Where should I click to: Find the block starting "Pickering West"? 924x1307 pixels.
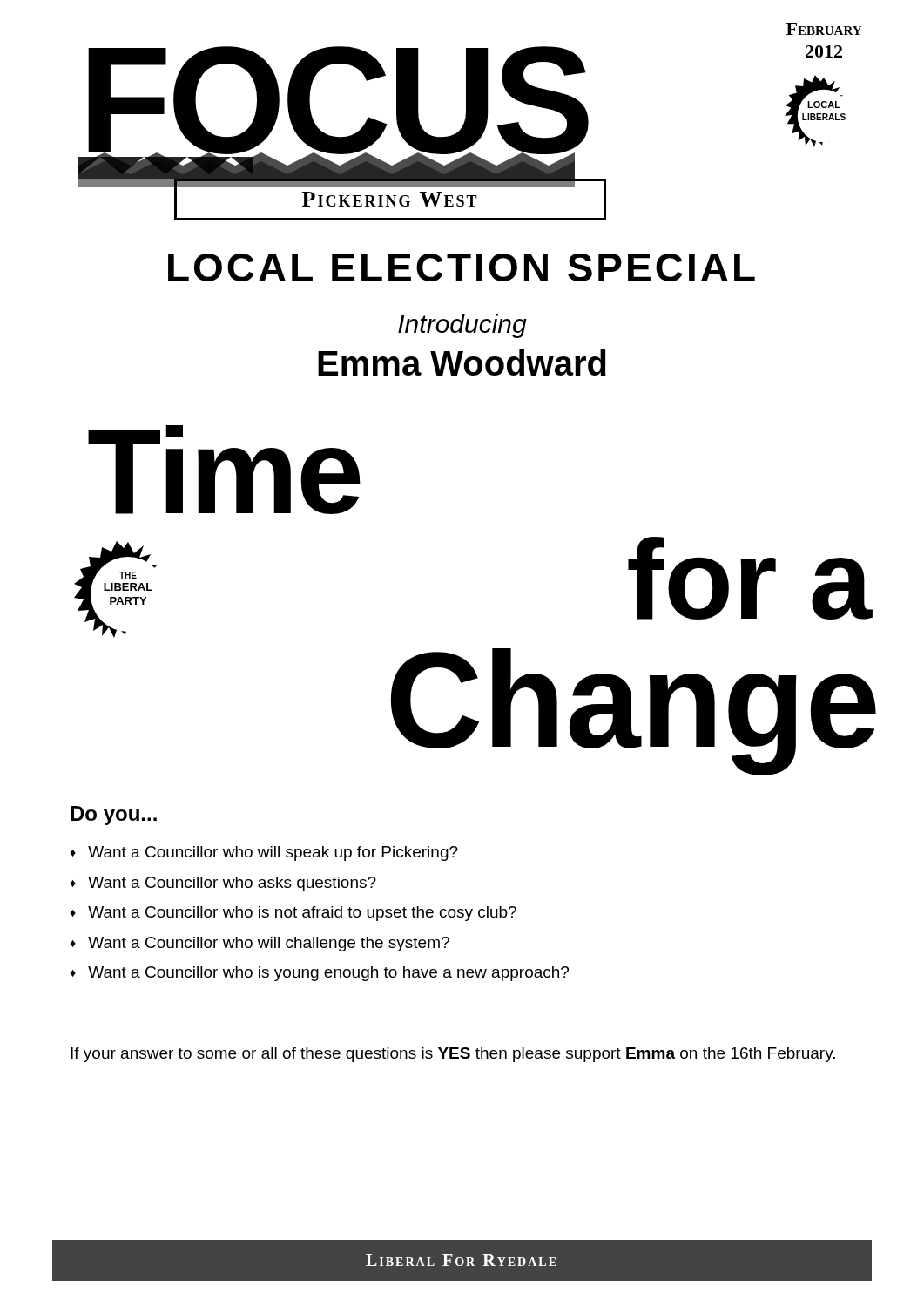[x=390, y=199]
